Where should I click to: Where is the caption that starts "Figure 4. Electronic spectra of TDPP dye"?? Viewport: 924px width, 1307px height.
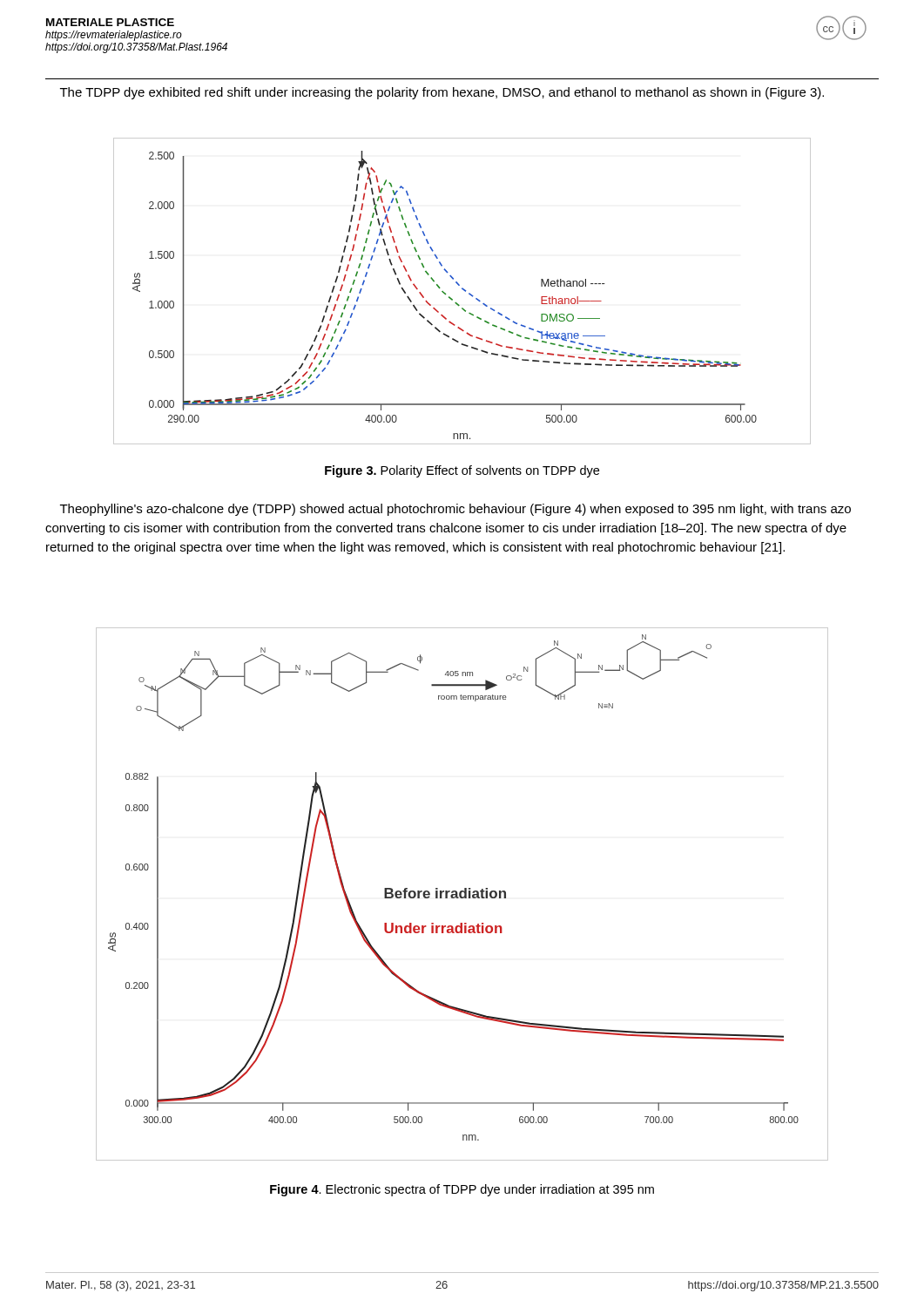462,1189
